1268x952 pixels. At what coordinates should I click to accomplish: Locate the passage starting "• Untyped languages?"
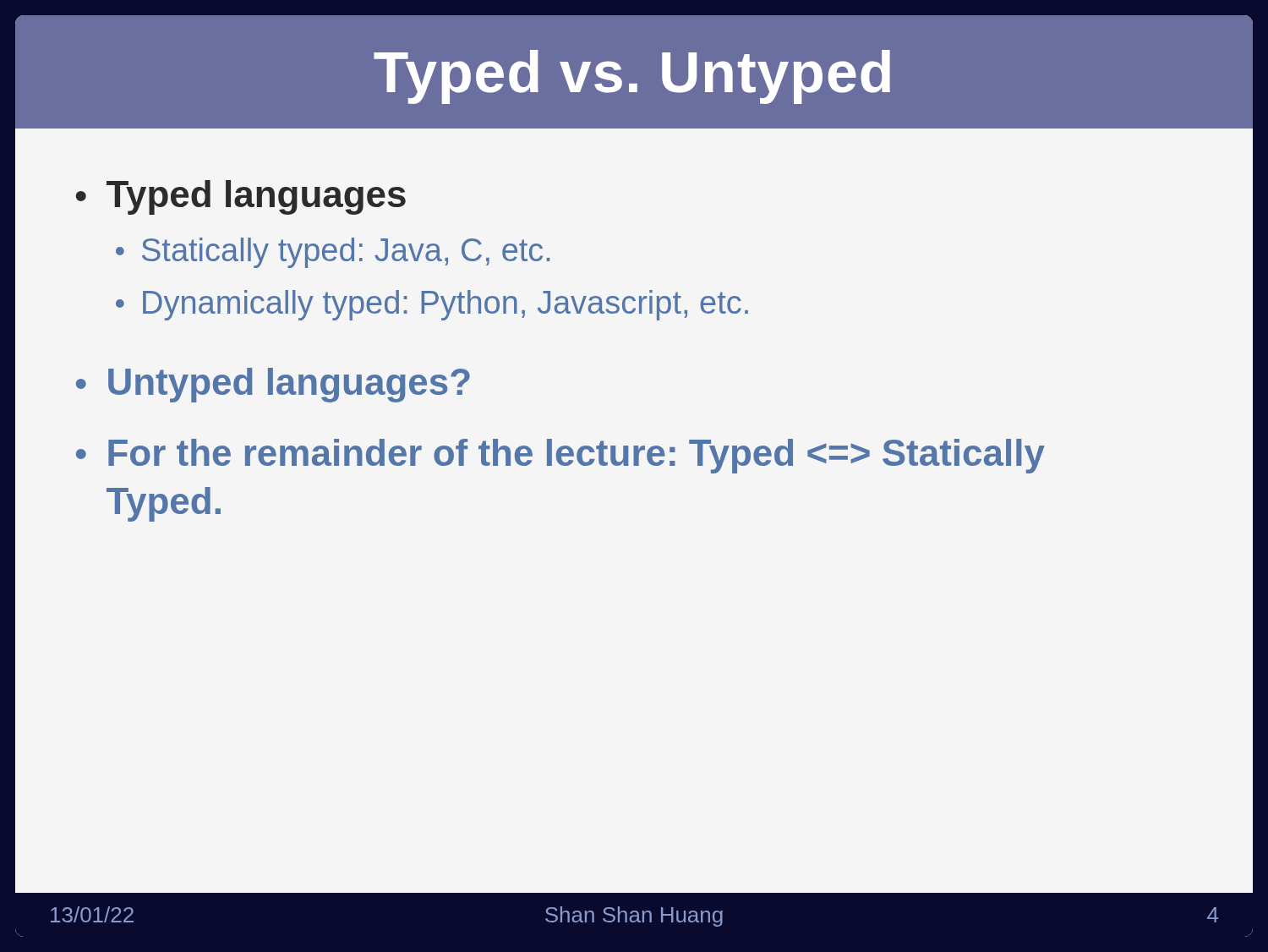click(273, 382)
